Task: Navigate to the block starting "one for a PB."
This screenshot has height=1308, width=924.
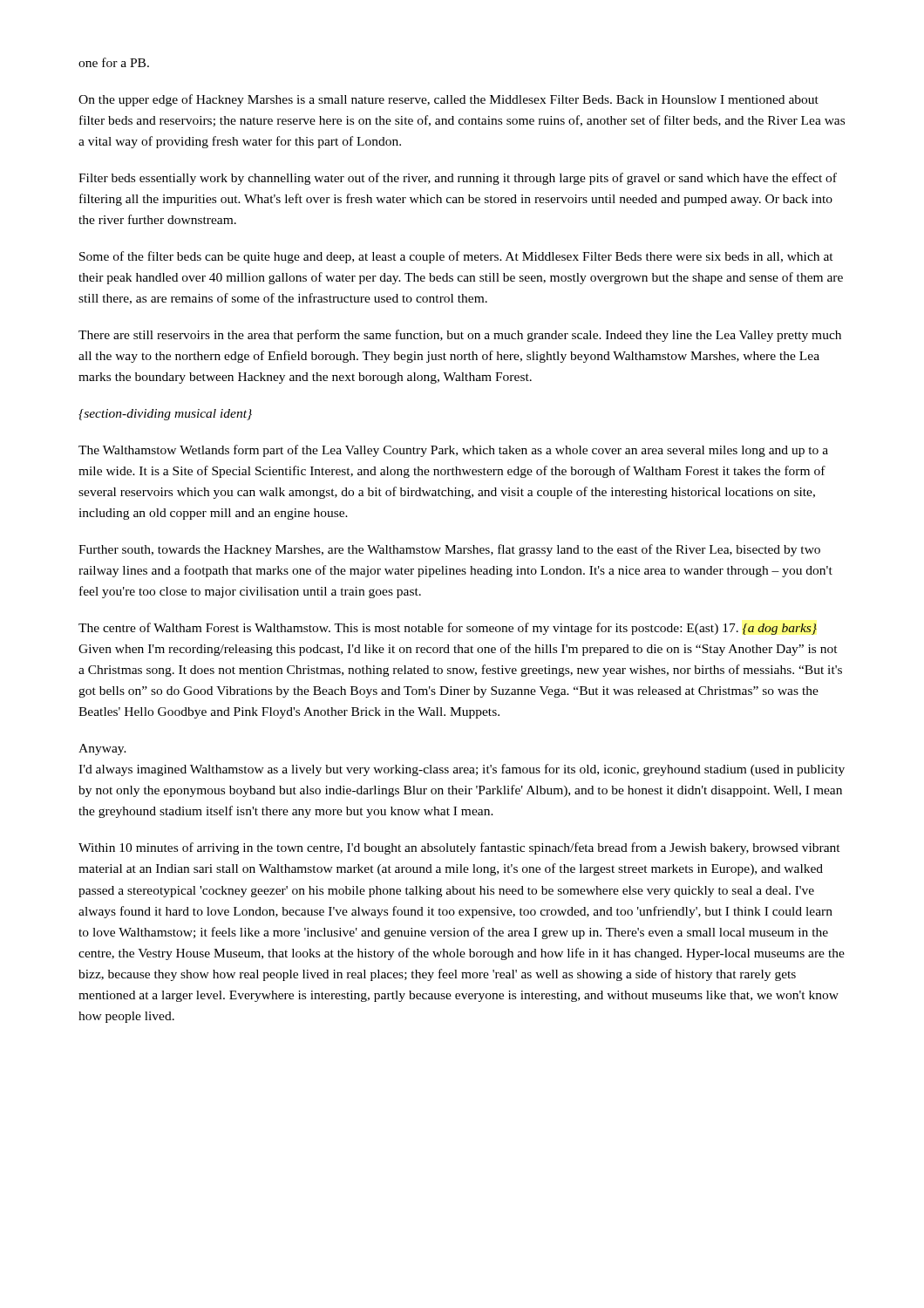Action: point(114,62)
